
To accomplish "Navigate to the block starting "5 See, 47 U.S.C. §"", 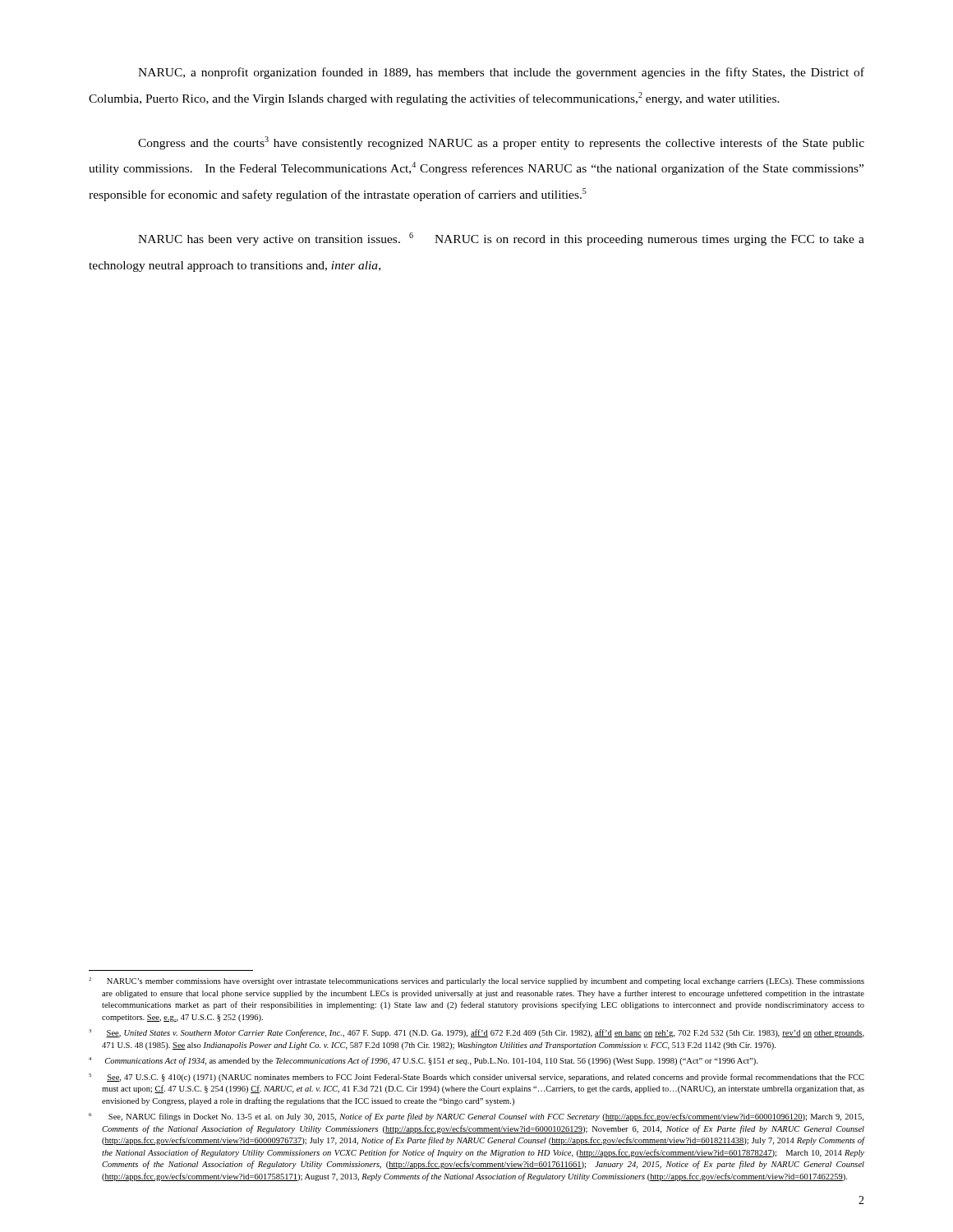I will click(476, 1088).
